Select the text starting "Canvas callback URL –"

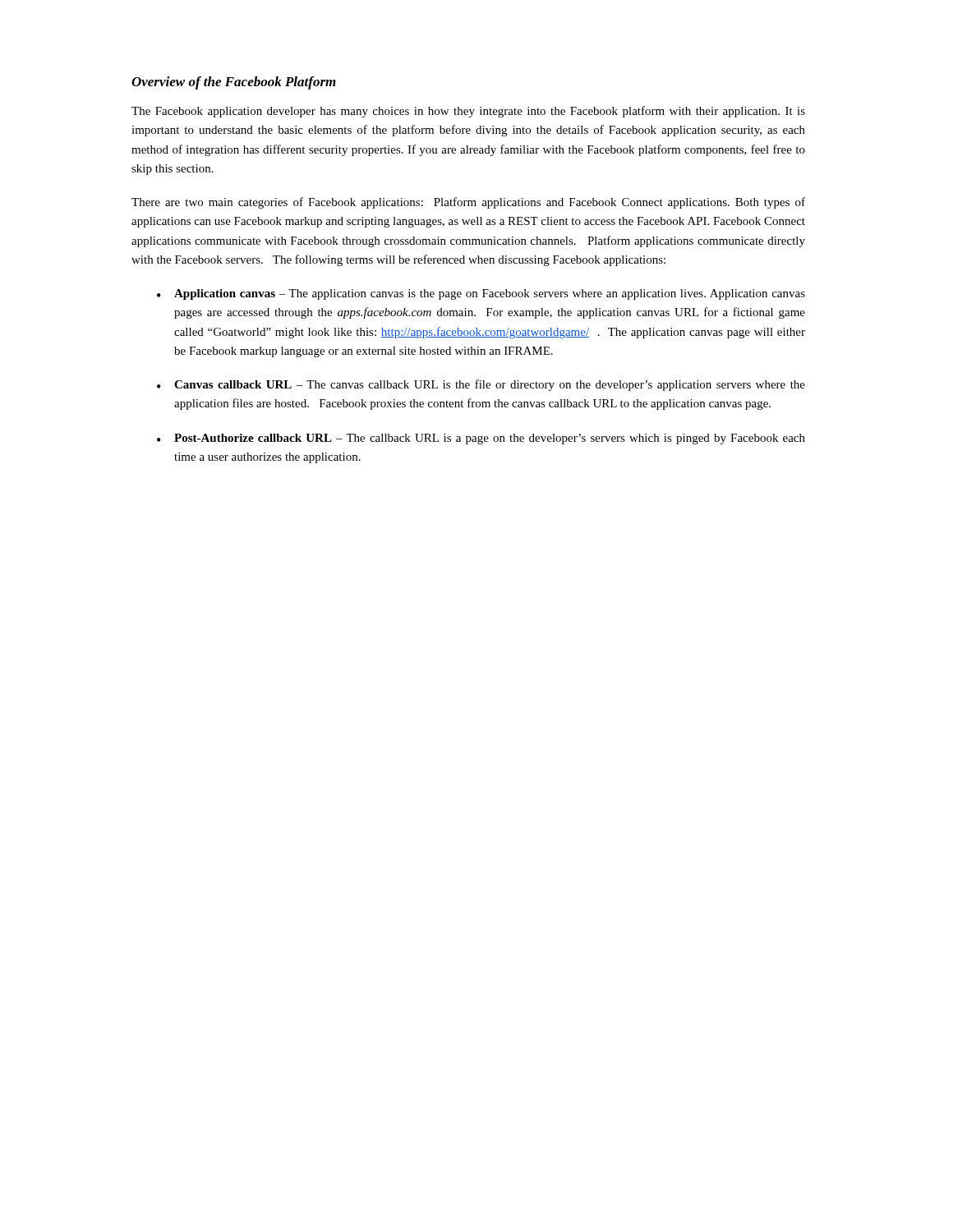click(490, 394)
